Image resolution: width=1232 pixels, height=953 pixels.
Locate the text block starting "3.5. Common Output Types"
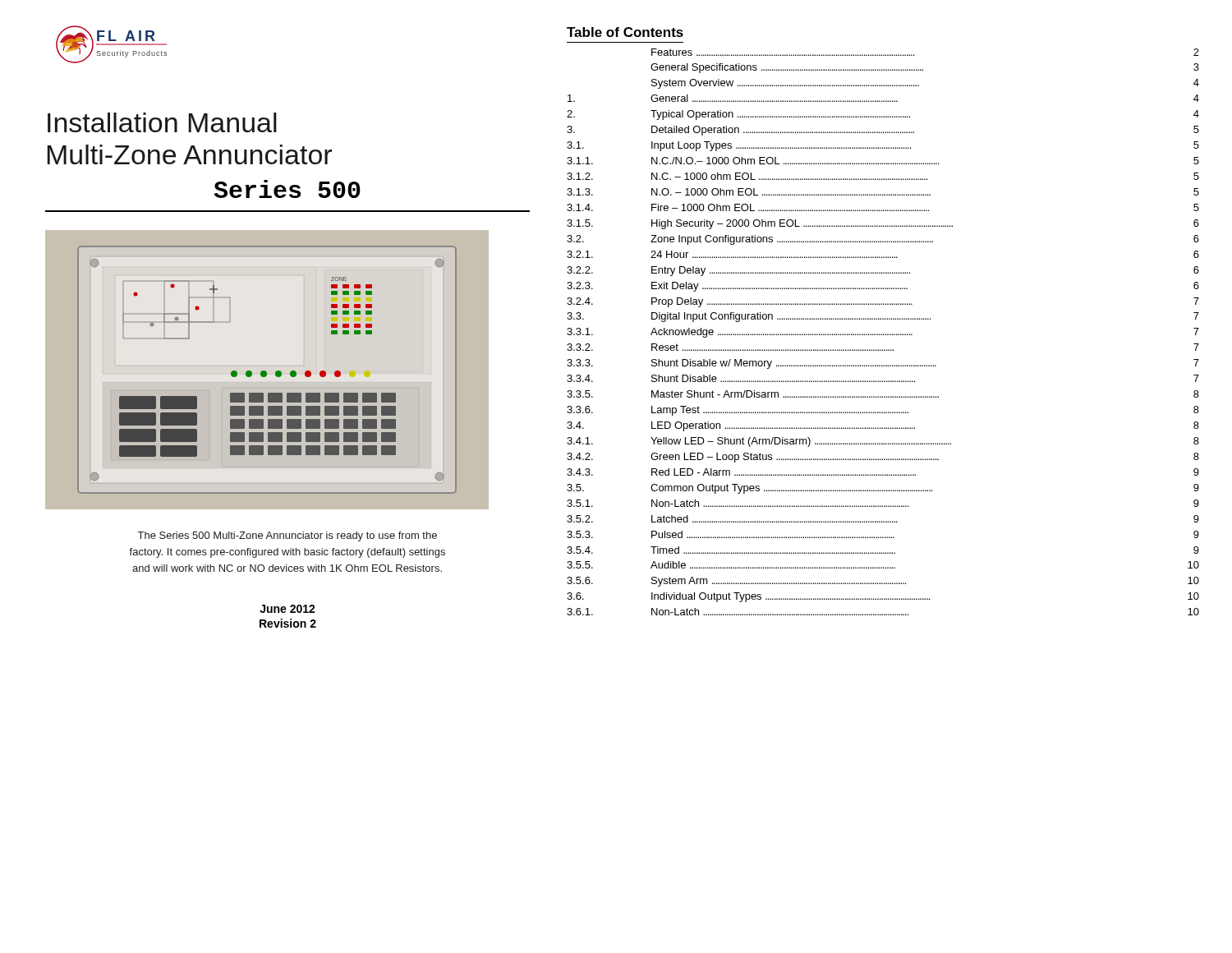click(x=883, y=488)
